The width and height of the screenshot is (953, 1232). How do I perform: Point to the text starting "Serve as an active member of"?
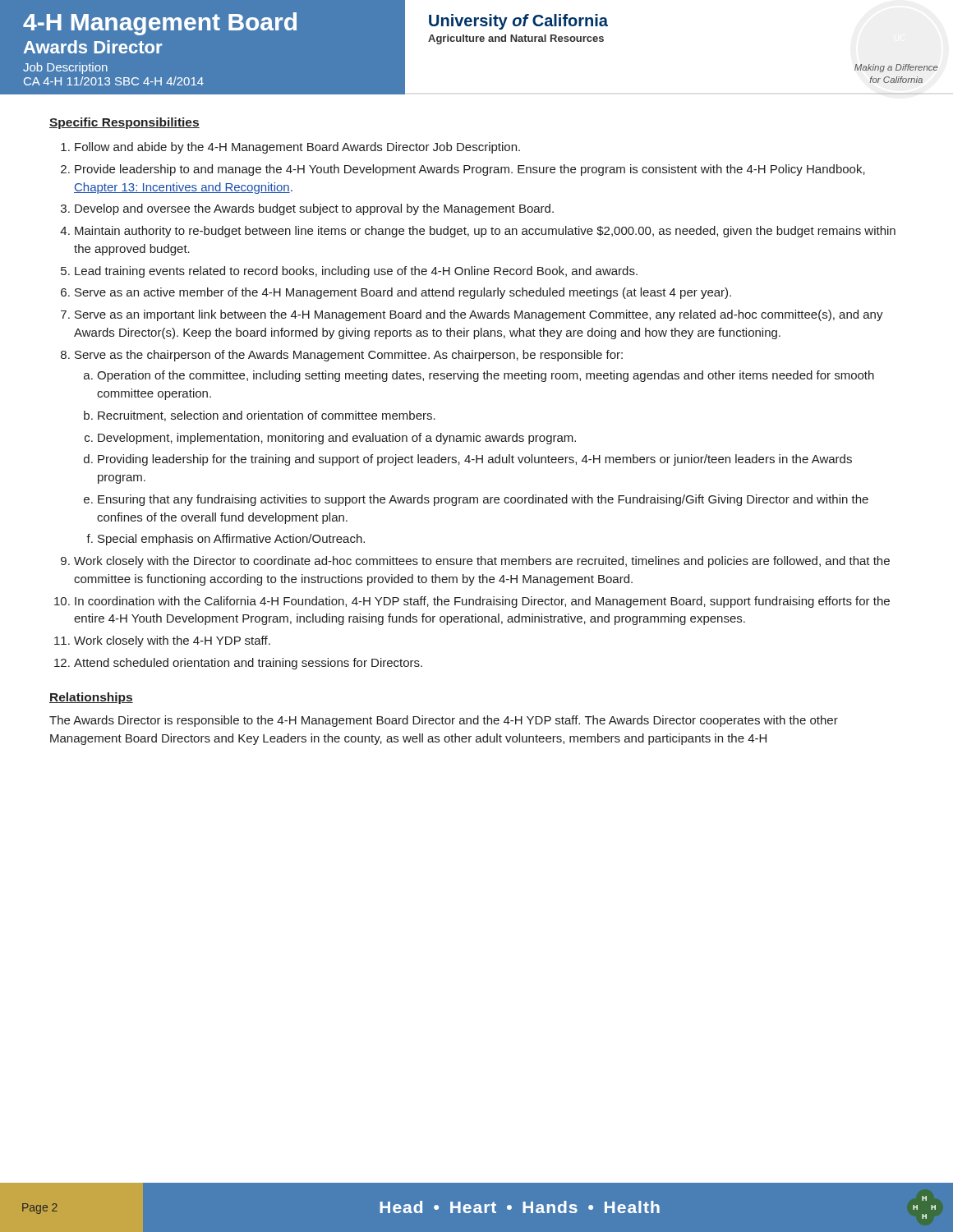(x=489, y=293)
